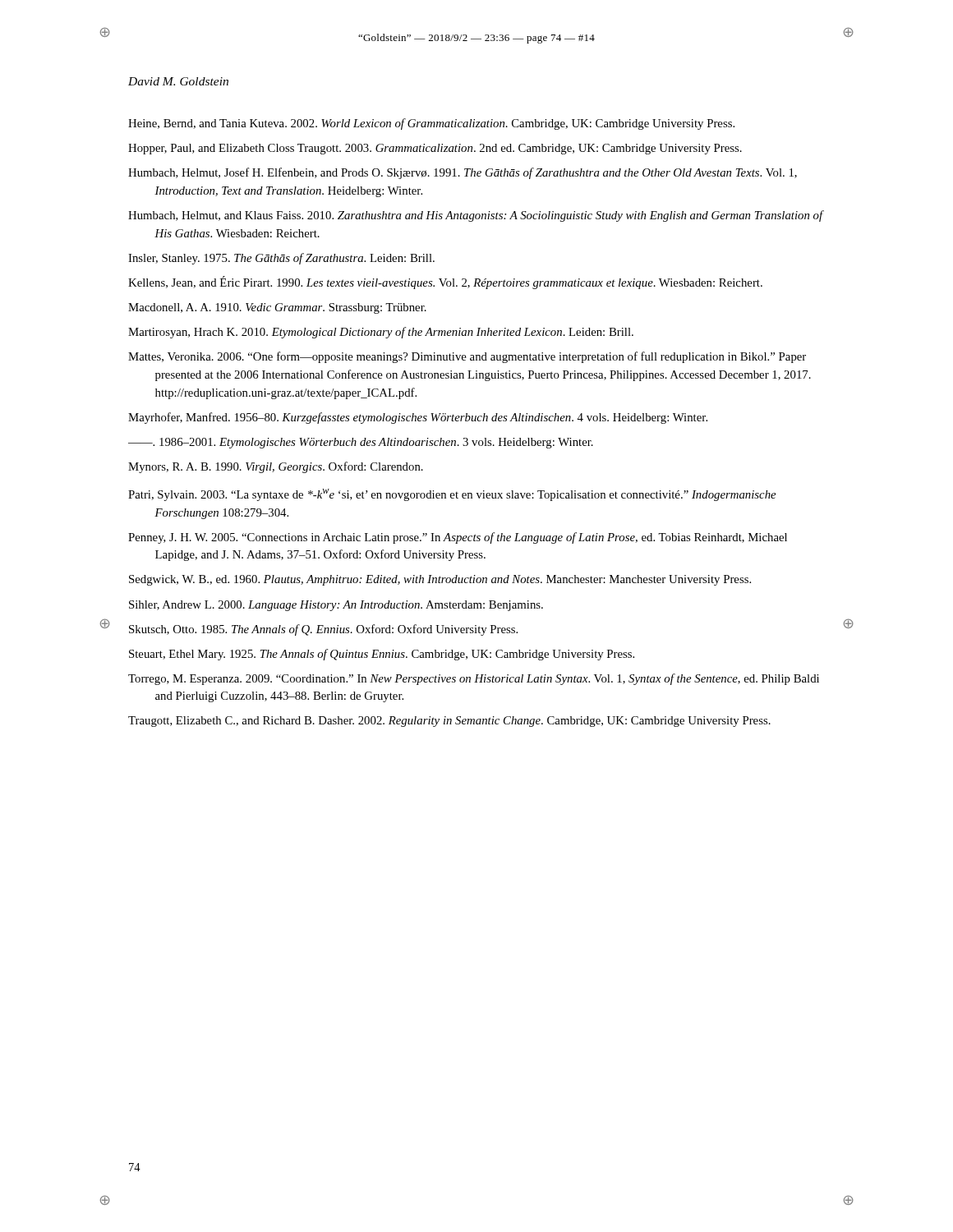Image resolution: width=953 pixels, height=1232 pixels.
Task: Locate the block of text that opens with "Martirosyan, Hrach K. 2010. Etymological Dictionary of the"
Action: (x=381, y=332)
